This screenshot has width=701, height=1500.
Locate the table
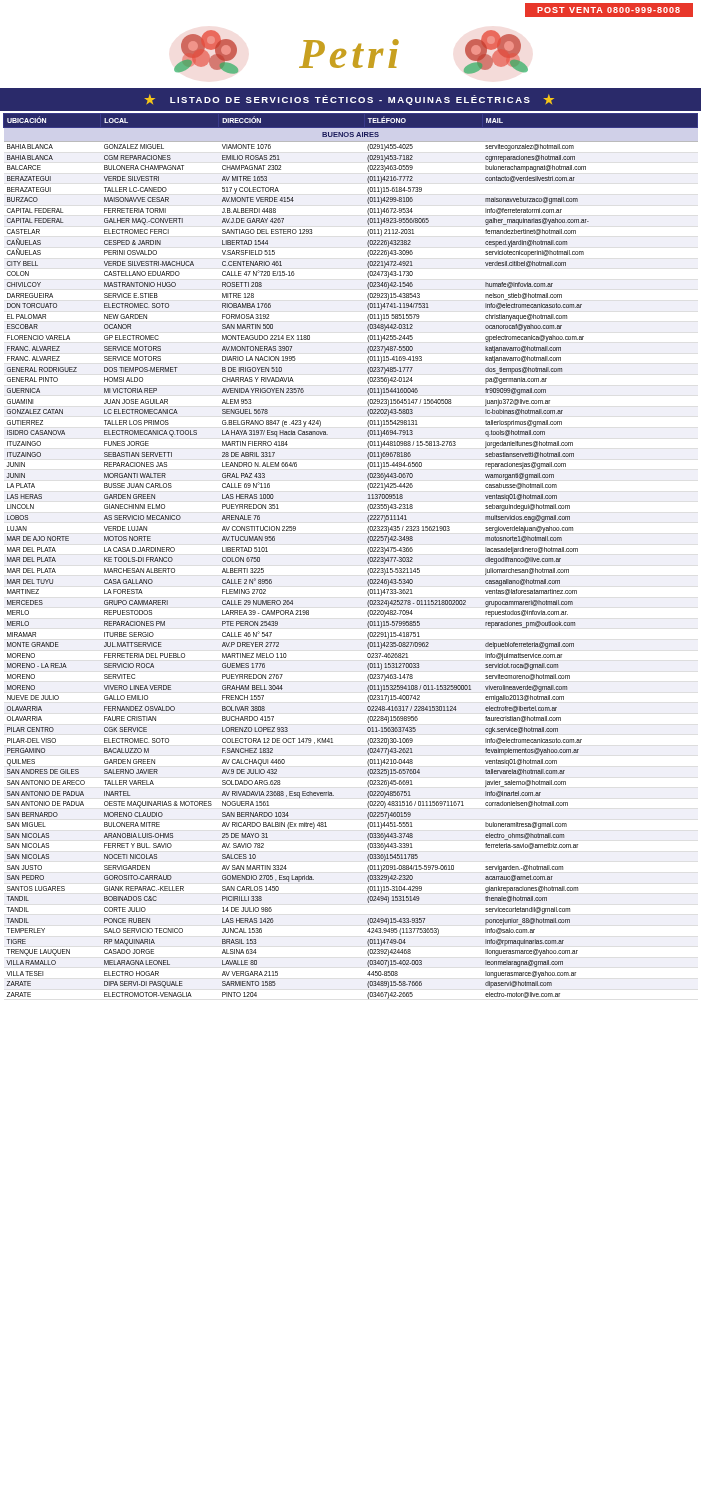point(350,556)
